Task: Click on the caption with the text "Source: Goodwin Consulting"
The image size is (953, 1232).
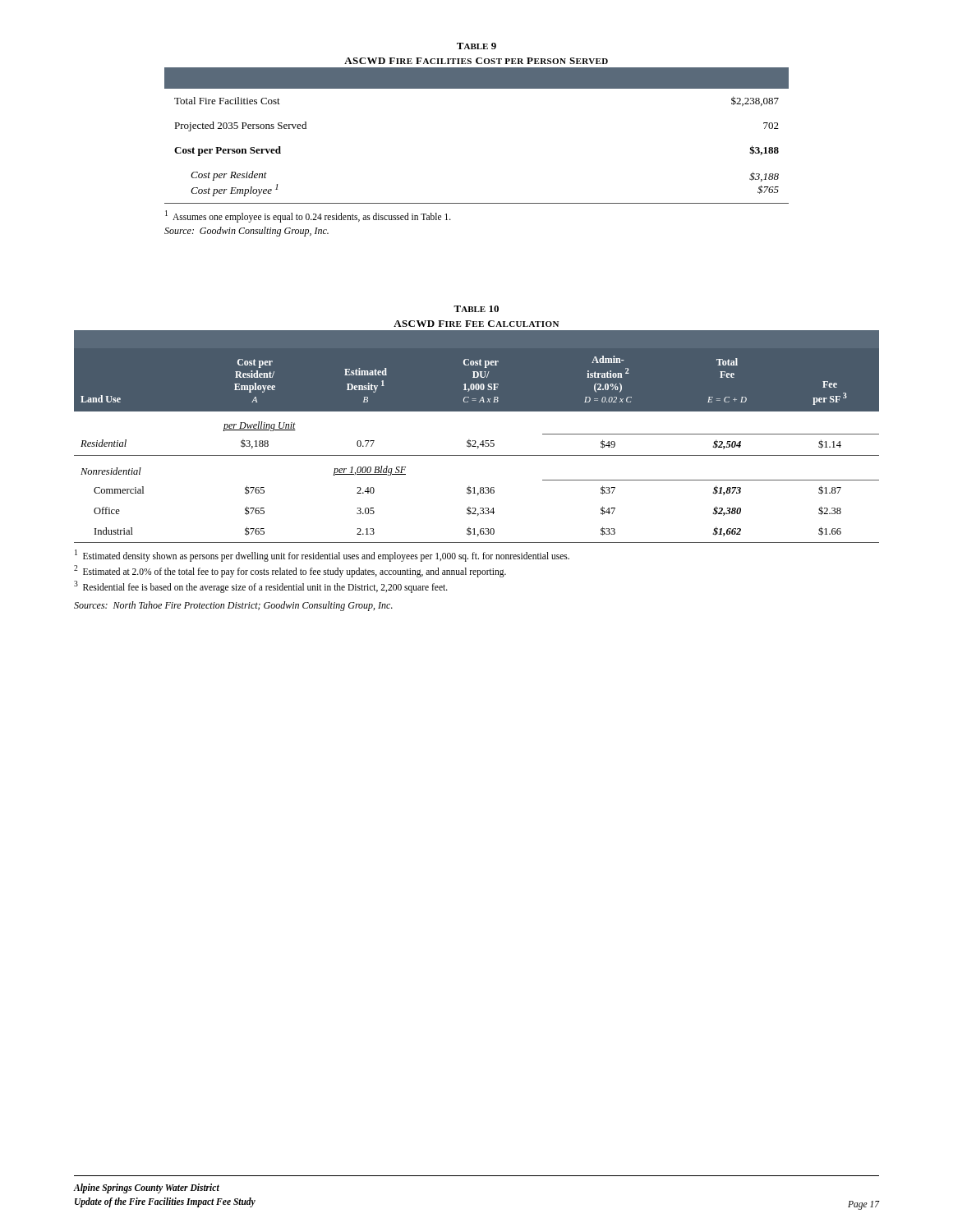Action: pyautogui.click(x=247, y=231)
